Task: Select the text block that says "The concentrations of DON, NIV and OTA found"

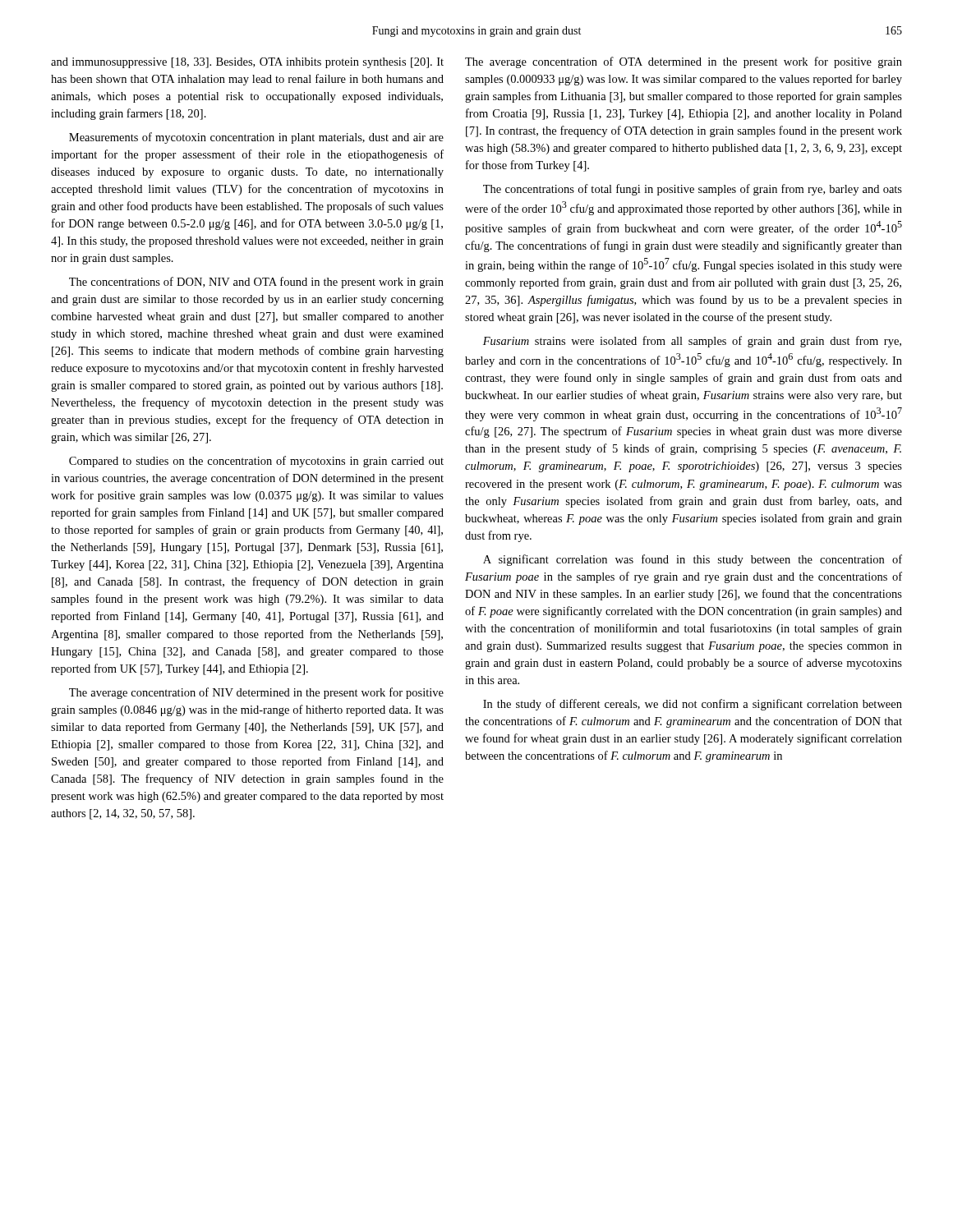Action: pos(247,360)
